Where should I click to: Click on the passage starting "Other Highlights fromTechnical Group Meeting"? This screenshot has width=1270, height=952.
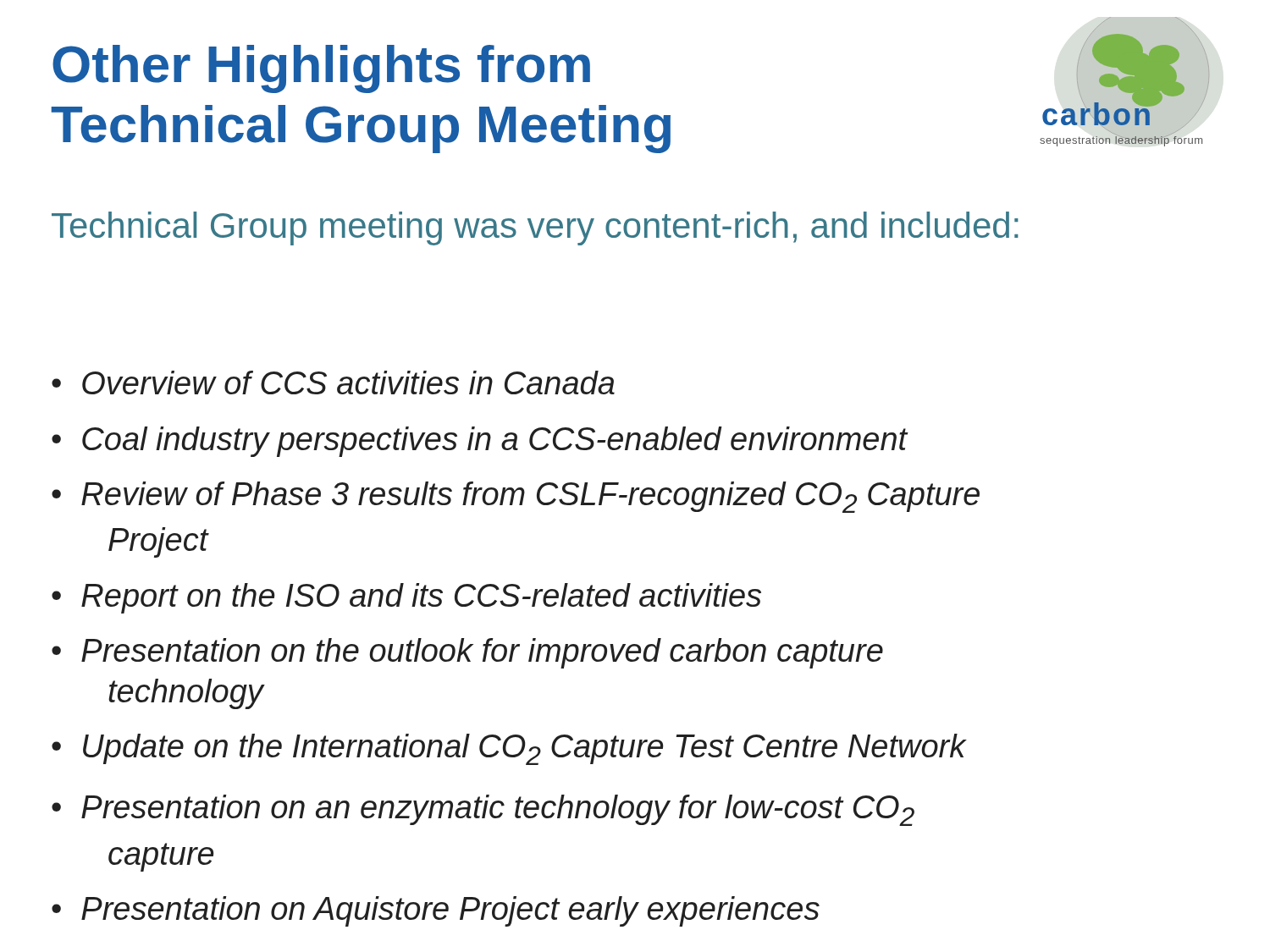point(398,94)
